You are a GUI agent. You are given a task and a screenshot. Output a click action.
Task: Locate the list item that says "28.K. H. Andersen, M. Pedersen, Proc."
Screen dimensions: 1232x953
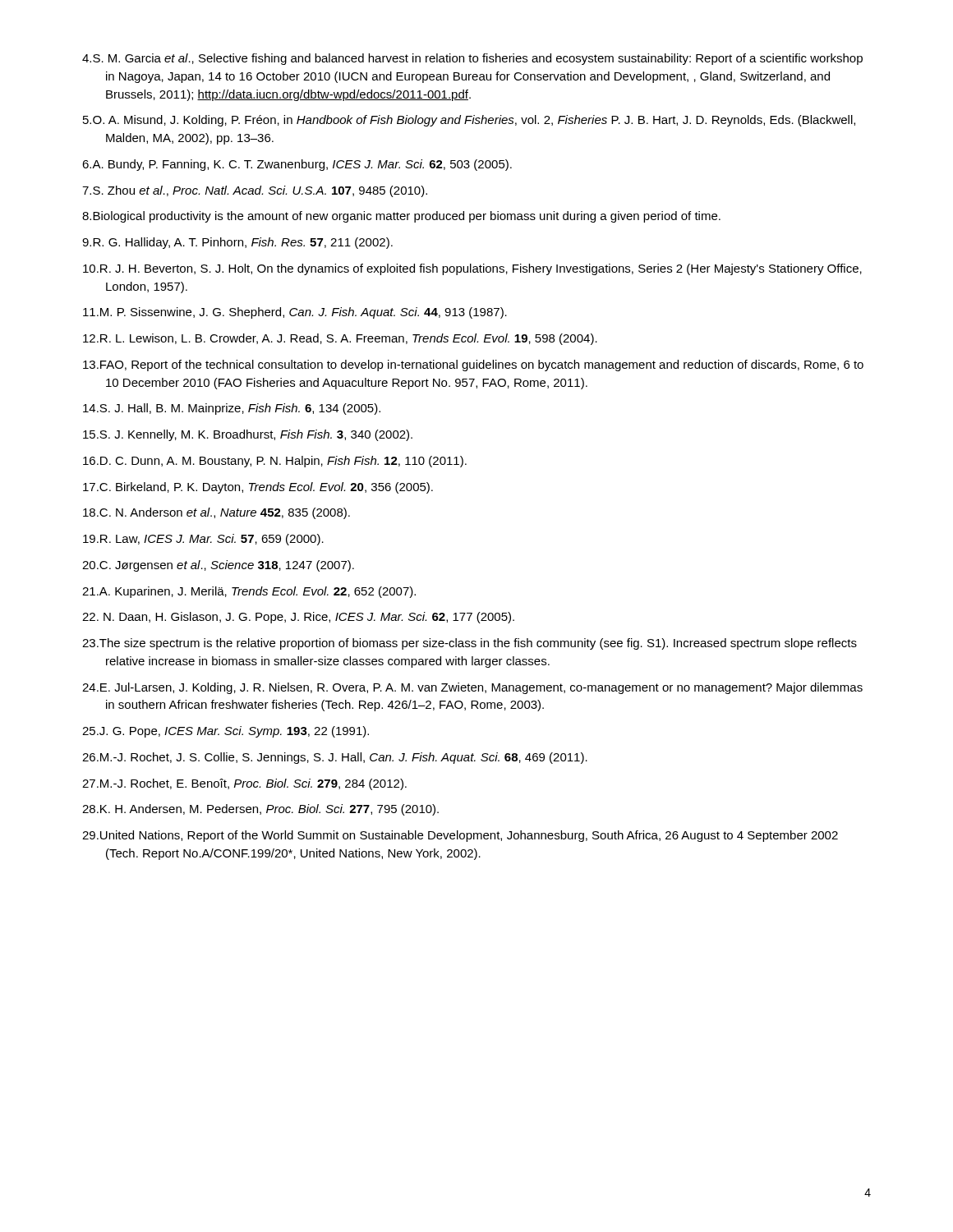point(261,809)
